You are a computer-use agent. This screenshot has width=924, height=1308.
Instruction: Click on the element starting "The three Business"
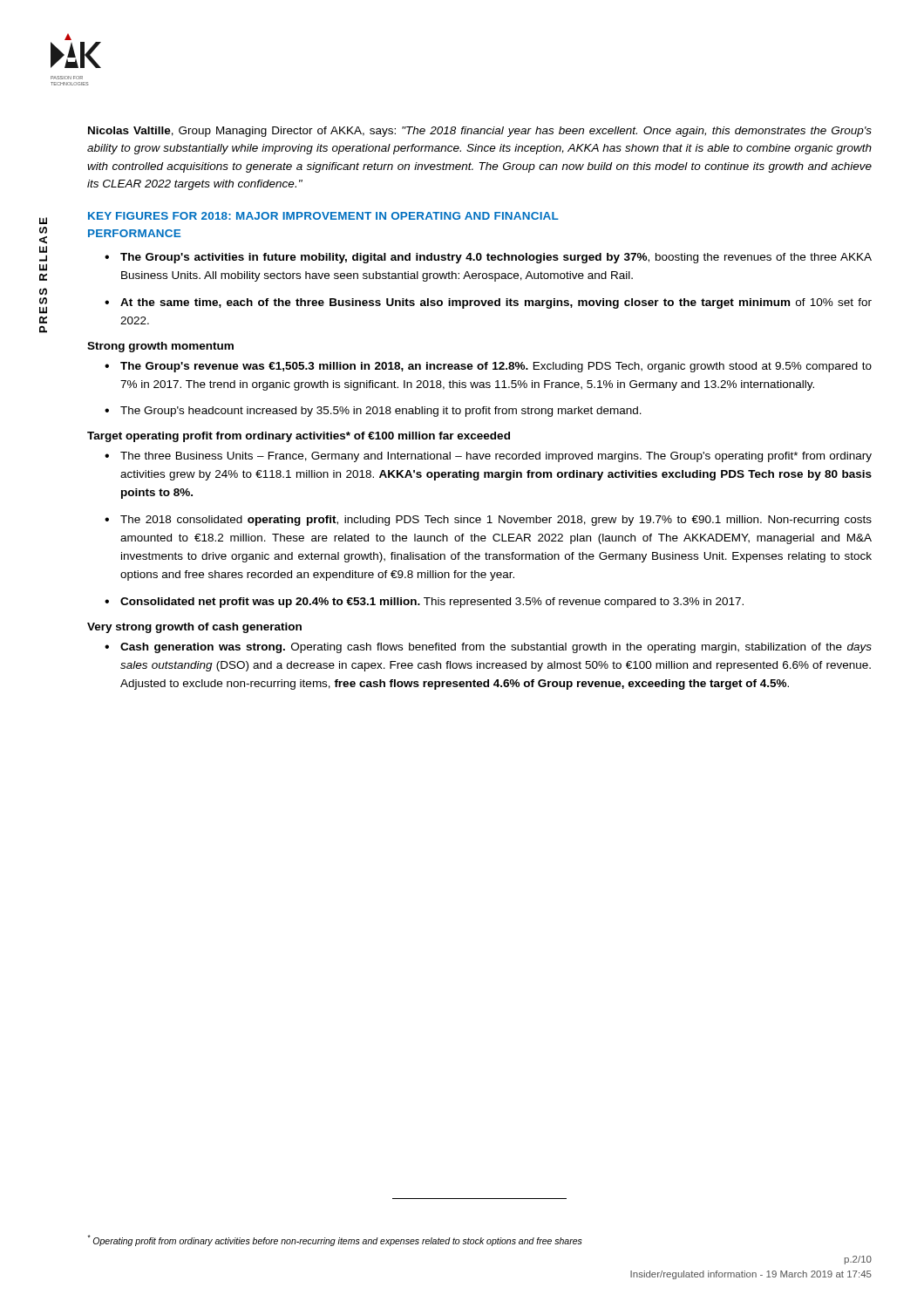pyautogui.click(x=496, y=474)
